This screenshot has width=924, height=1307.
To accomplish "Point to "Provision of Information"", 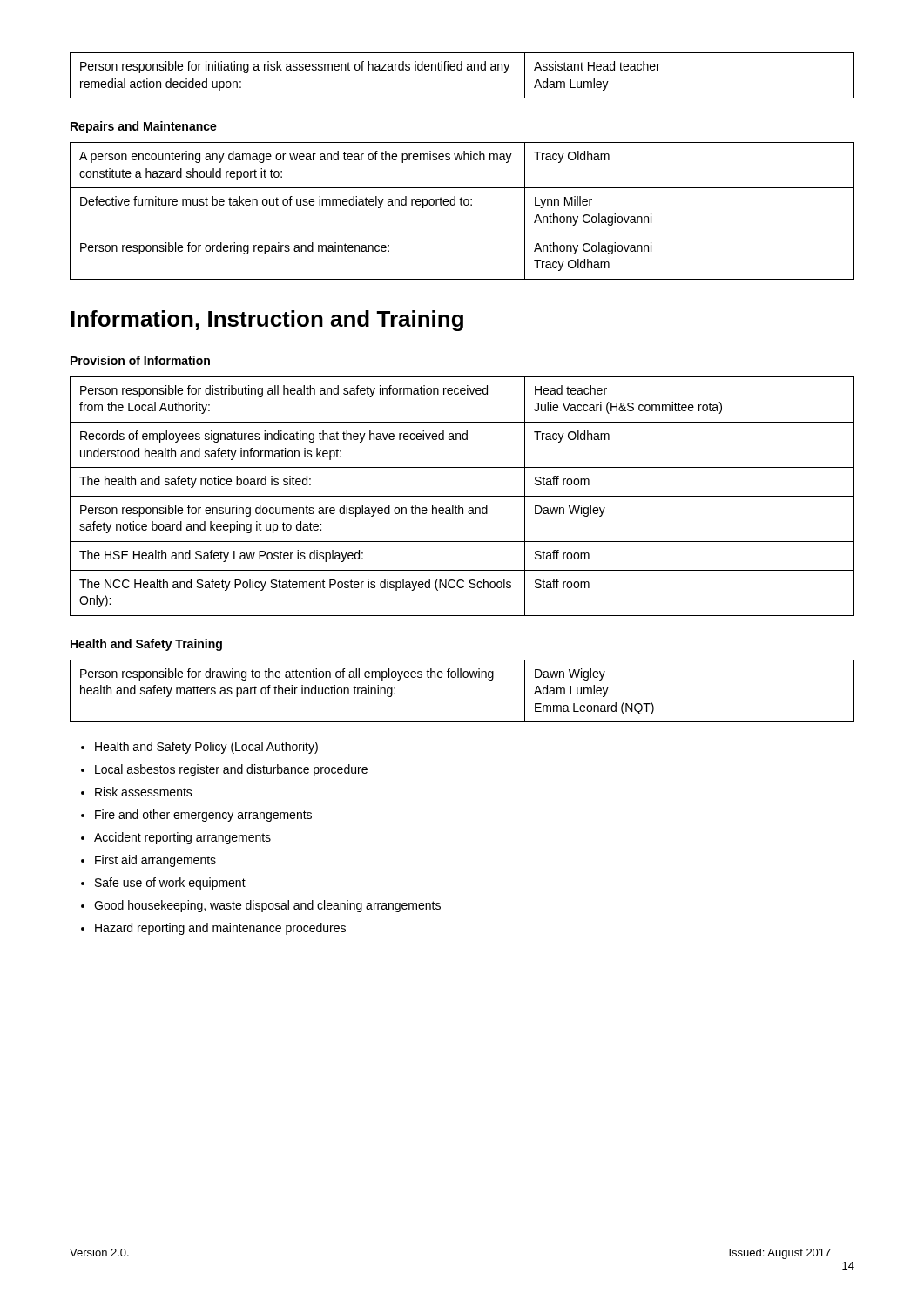I will point(140,361).
